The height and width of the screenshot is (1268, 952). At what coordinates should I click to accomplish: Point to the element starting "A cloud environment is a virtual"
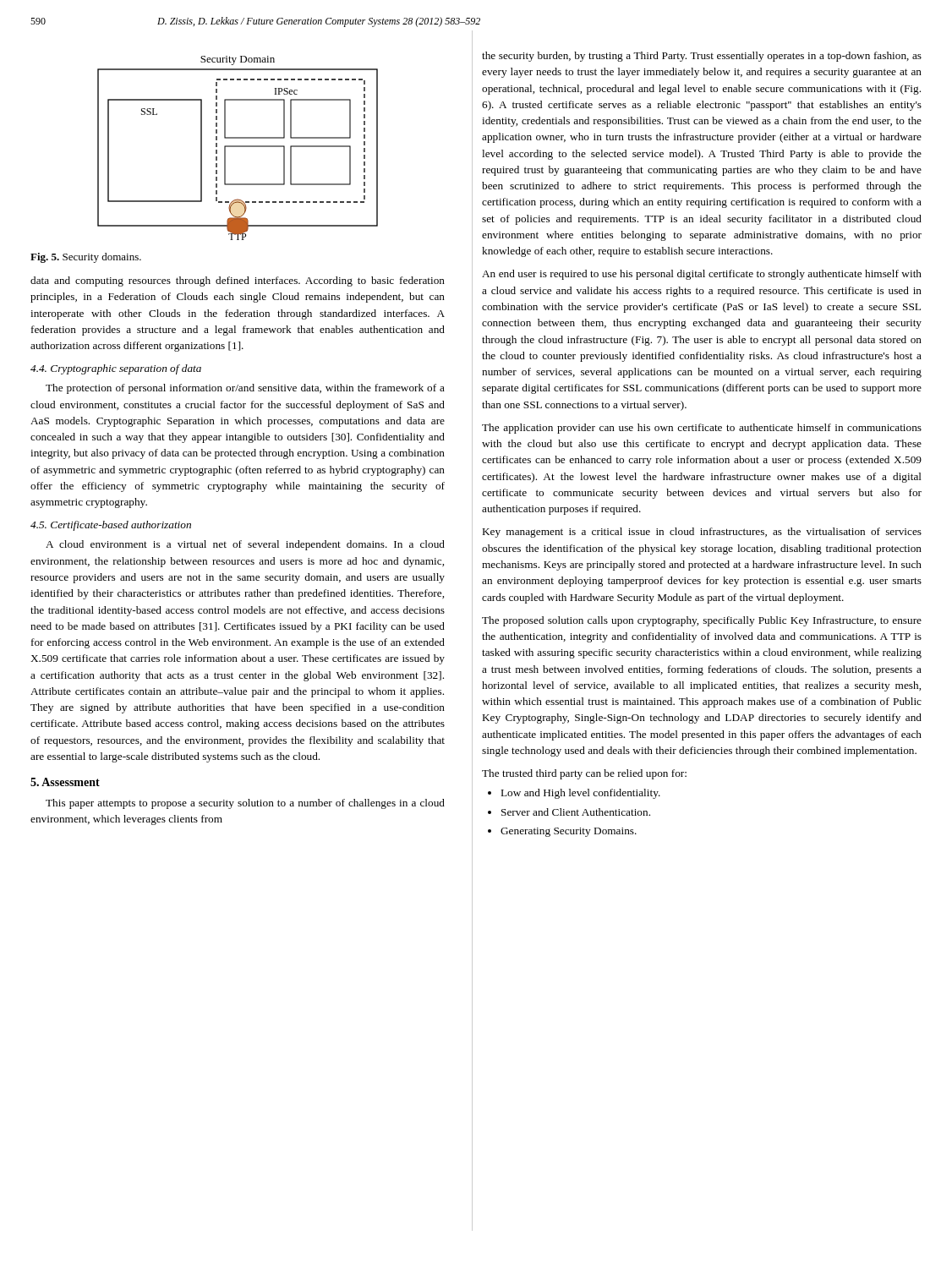[x=238, y=650]
